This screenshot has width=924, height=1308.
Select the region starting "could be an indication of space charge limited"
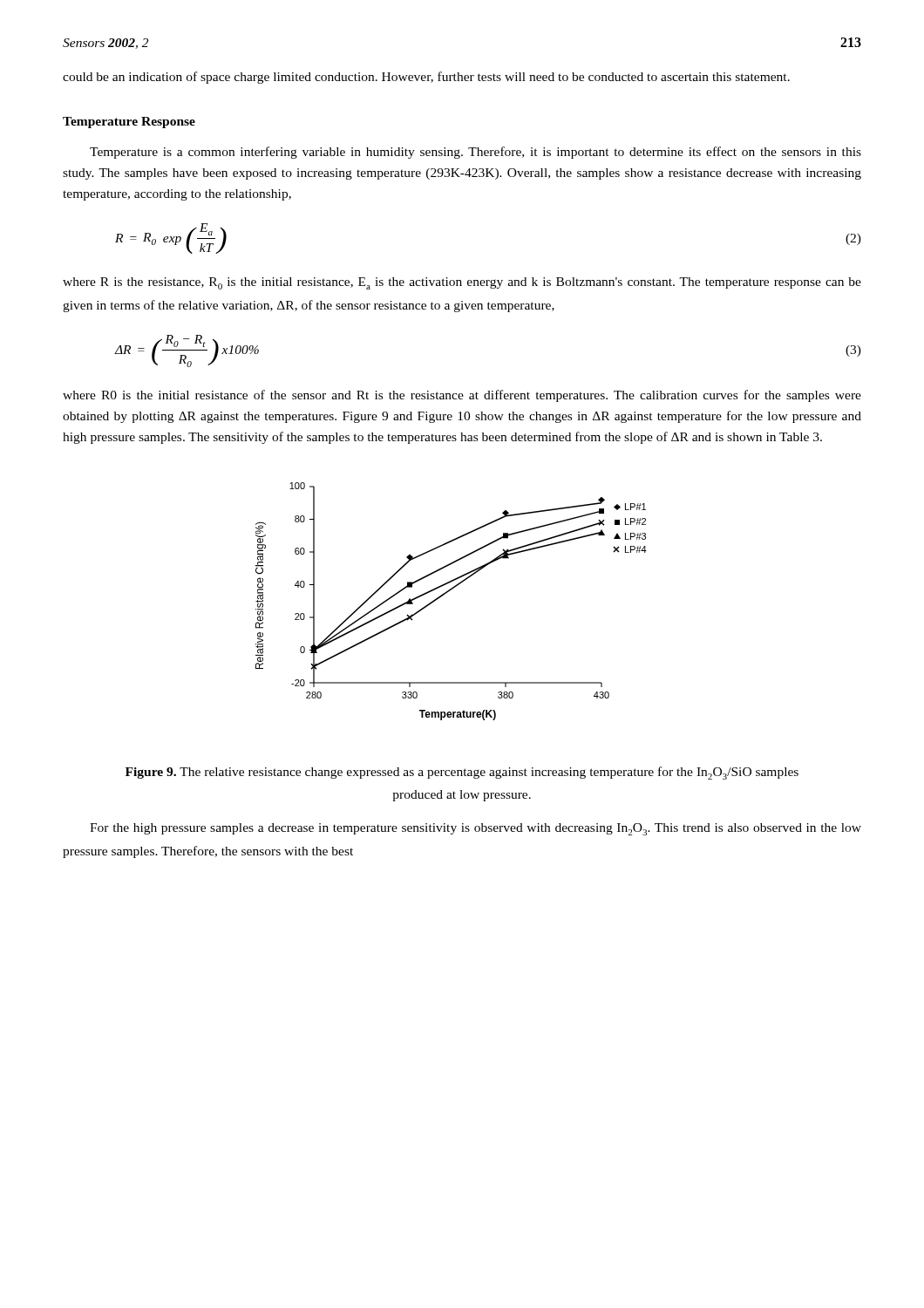[426, 76]
